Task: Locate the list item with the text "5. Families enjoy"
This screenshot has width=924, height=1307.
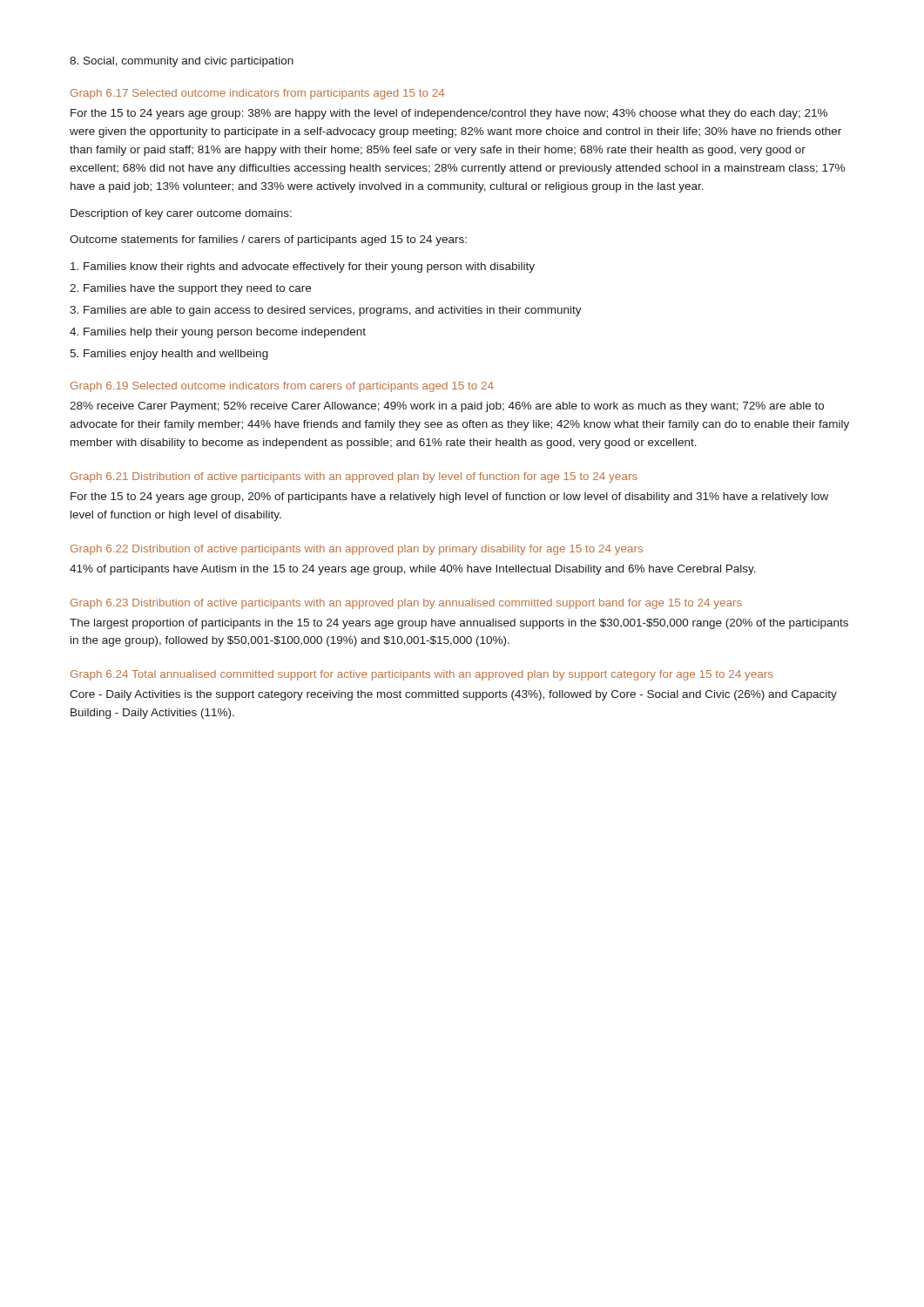Action: 169,353
